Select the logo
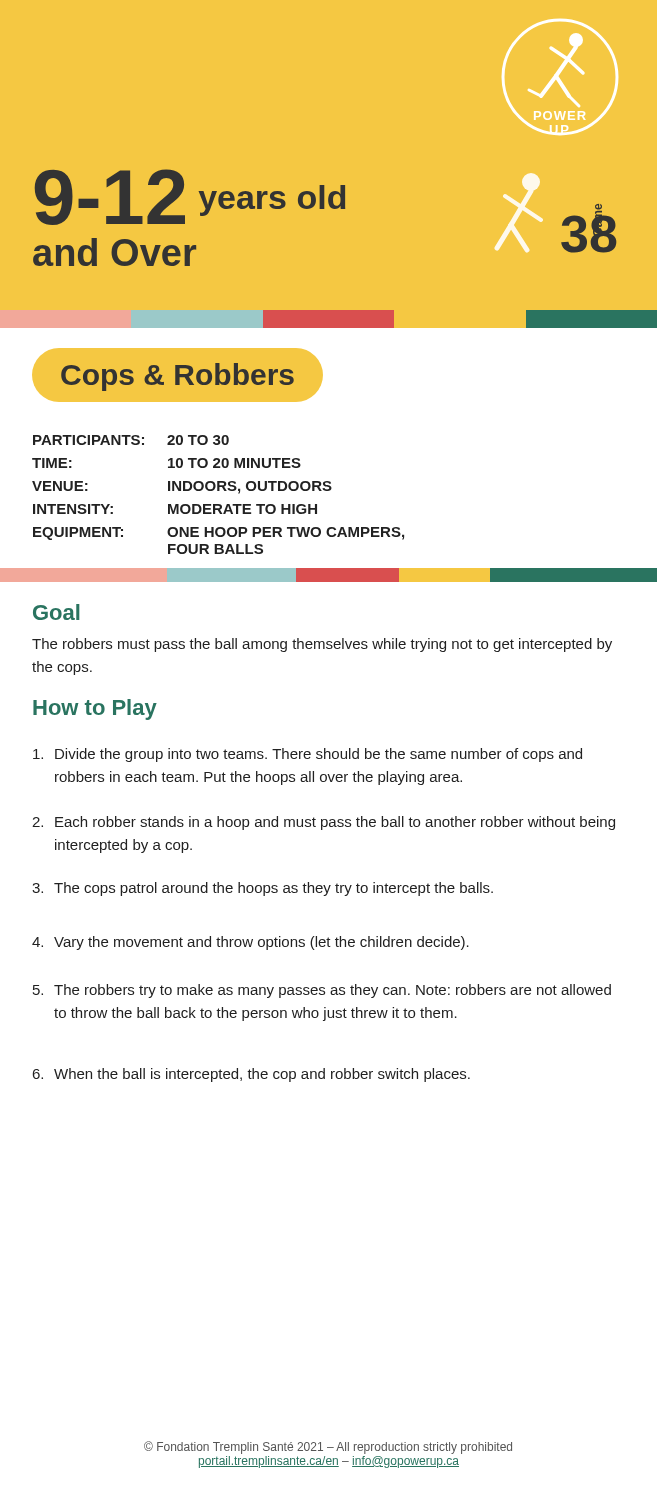 [x=560, y=77]
